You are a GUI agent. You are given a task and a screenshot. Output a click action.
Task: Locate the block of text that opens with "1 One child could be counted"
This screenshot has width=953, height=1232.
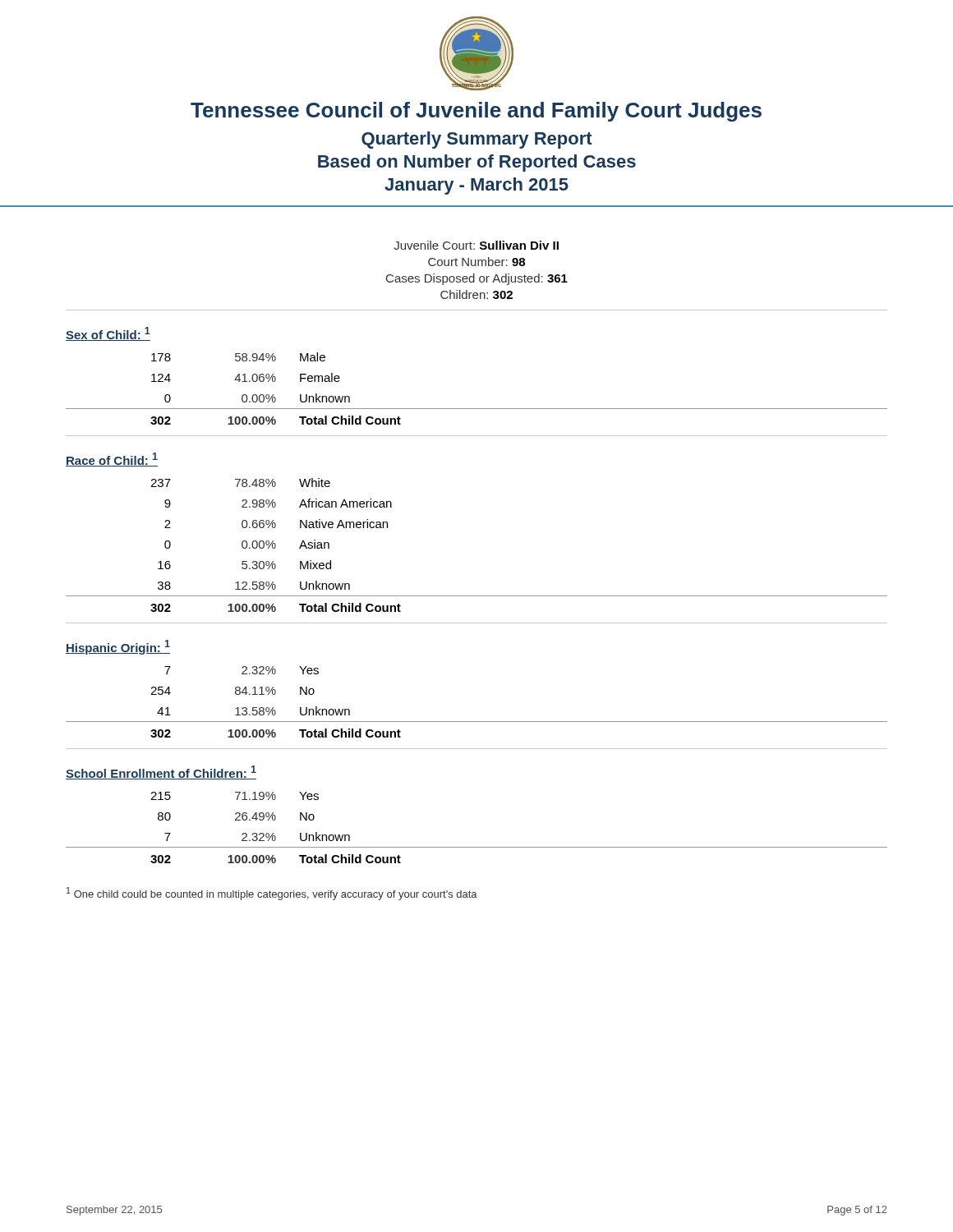coord(271,893)
